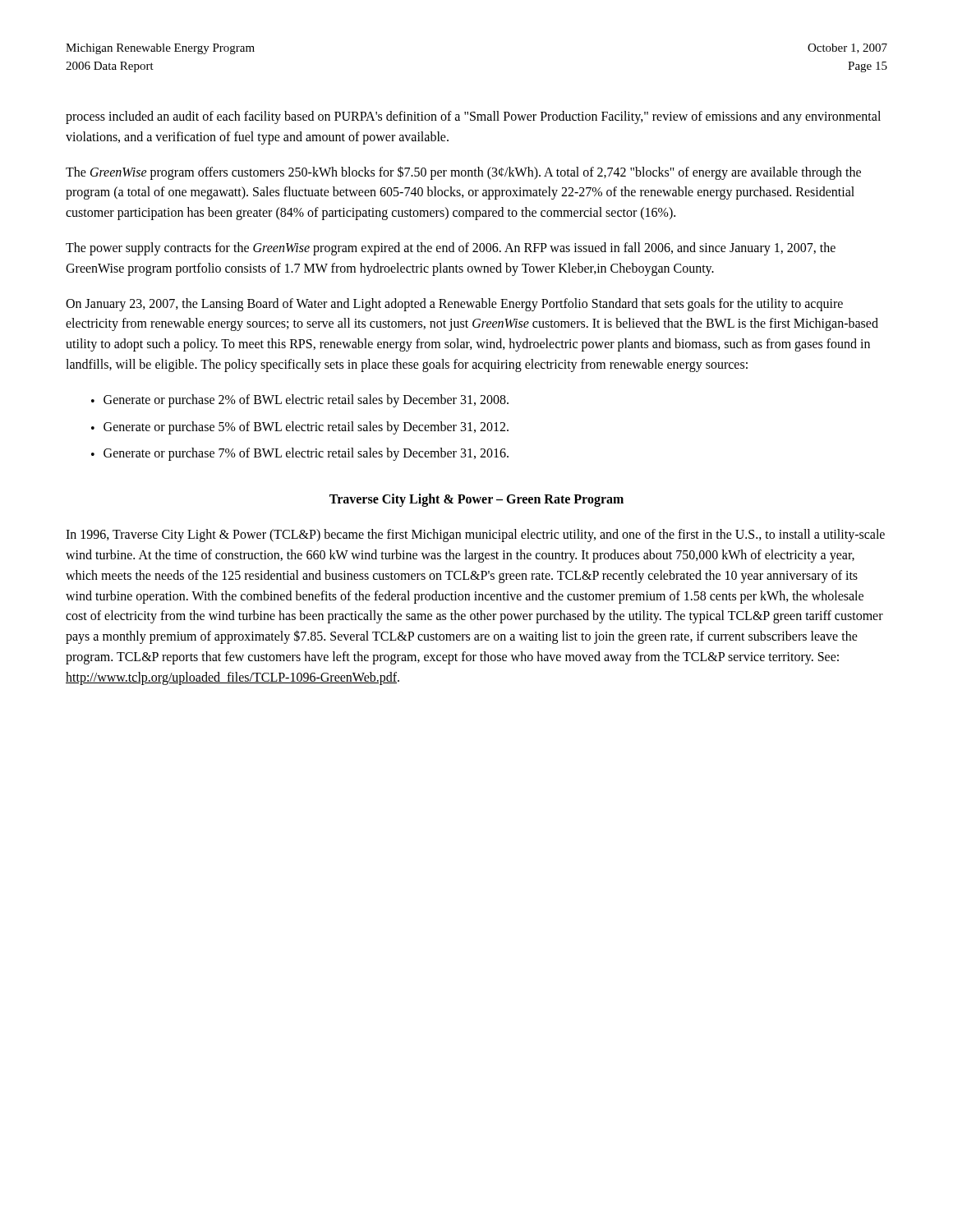The height and width of the screenshot is (1232, 953).
Task: Navigate to the block starting "• Generate or purchase 5% of BWL electric"
Action: click(300, 428)
